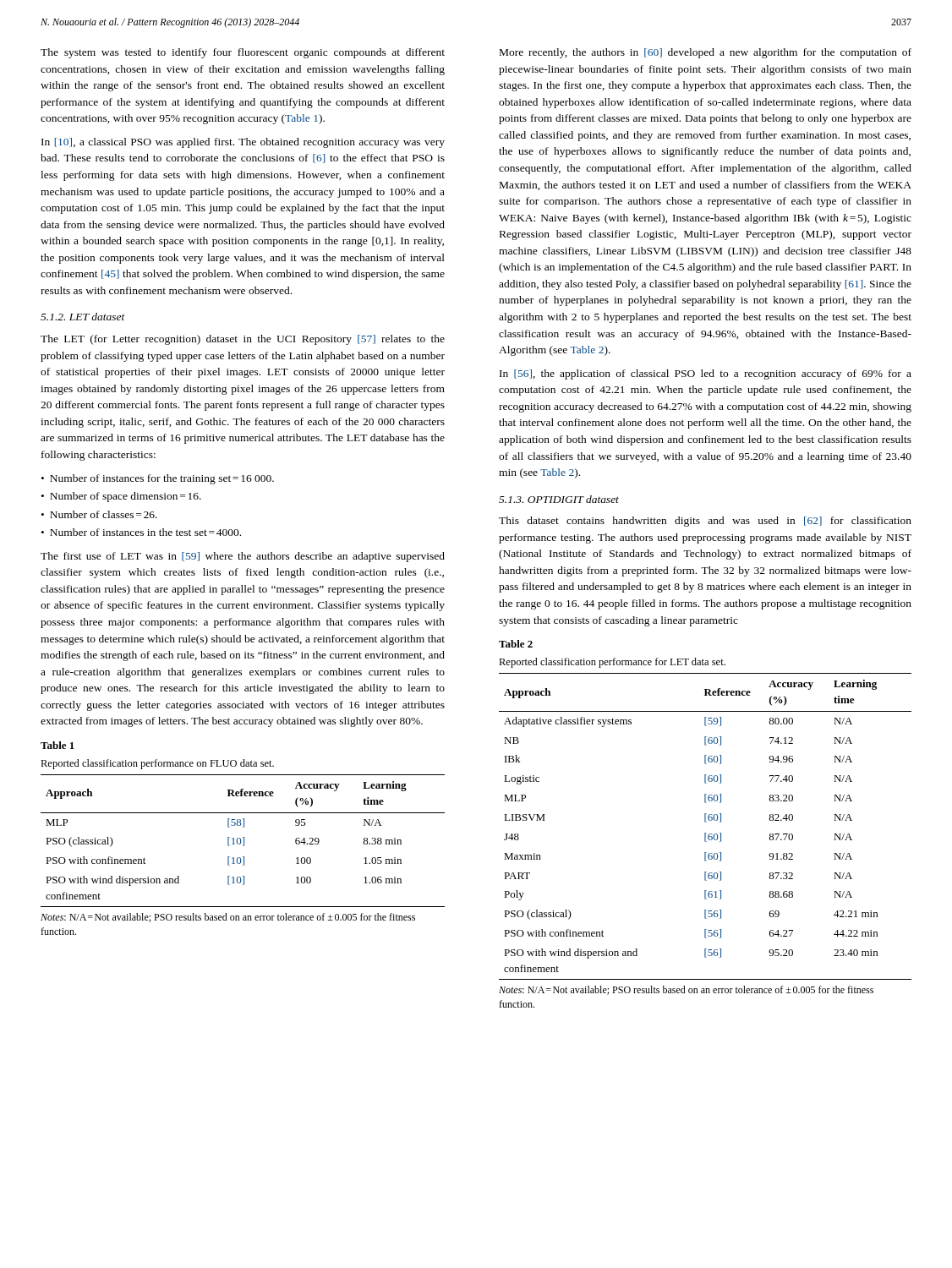This screenshot has width=952, height=1268.
Task: Click the passage that begins "In [56], the application of classical PSO"
Action: (x=705, y=423)
